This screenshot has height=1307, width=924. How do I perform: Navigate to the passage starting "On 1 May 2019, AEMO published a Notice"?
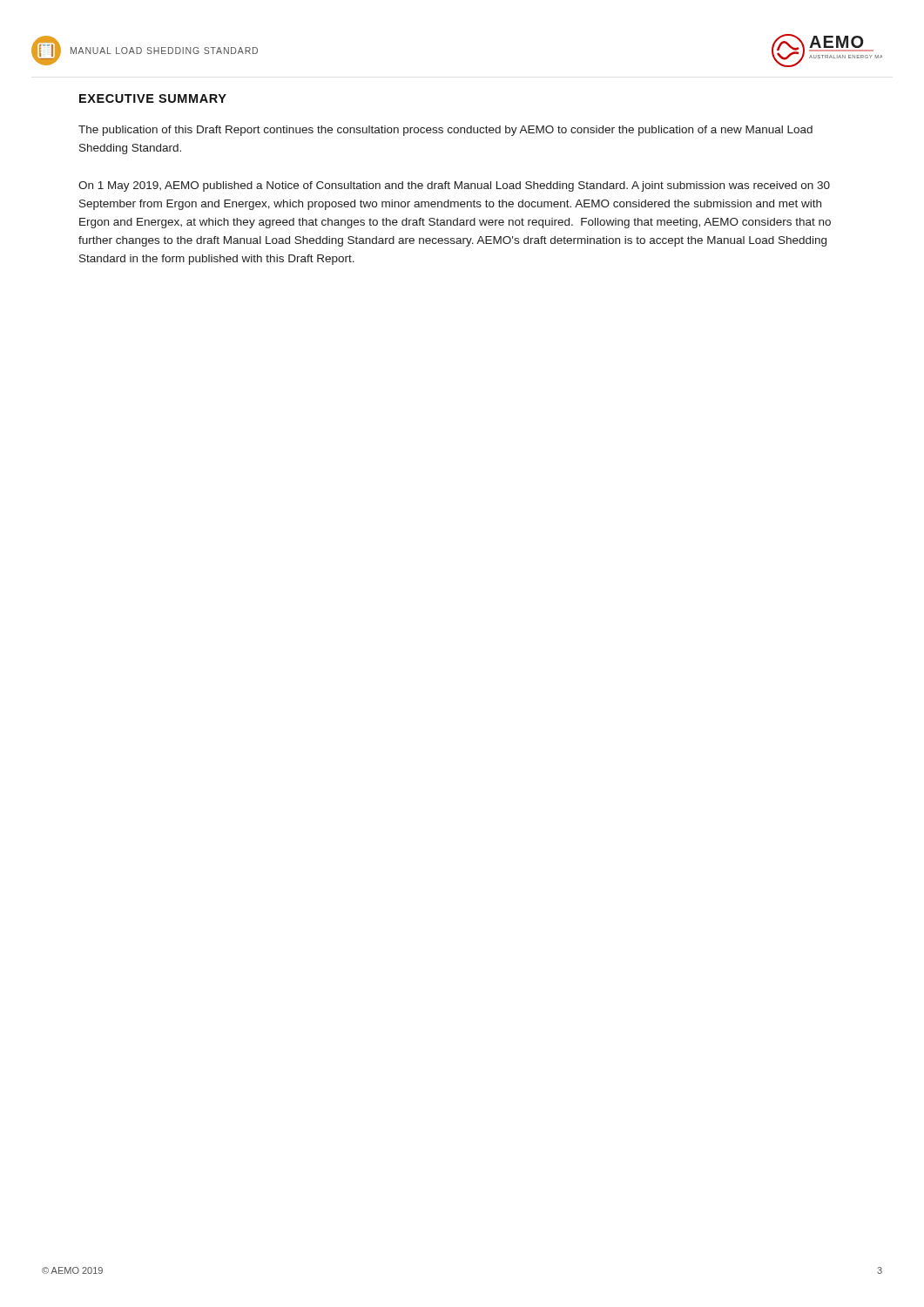[455, 222]
